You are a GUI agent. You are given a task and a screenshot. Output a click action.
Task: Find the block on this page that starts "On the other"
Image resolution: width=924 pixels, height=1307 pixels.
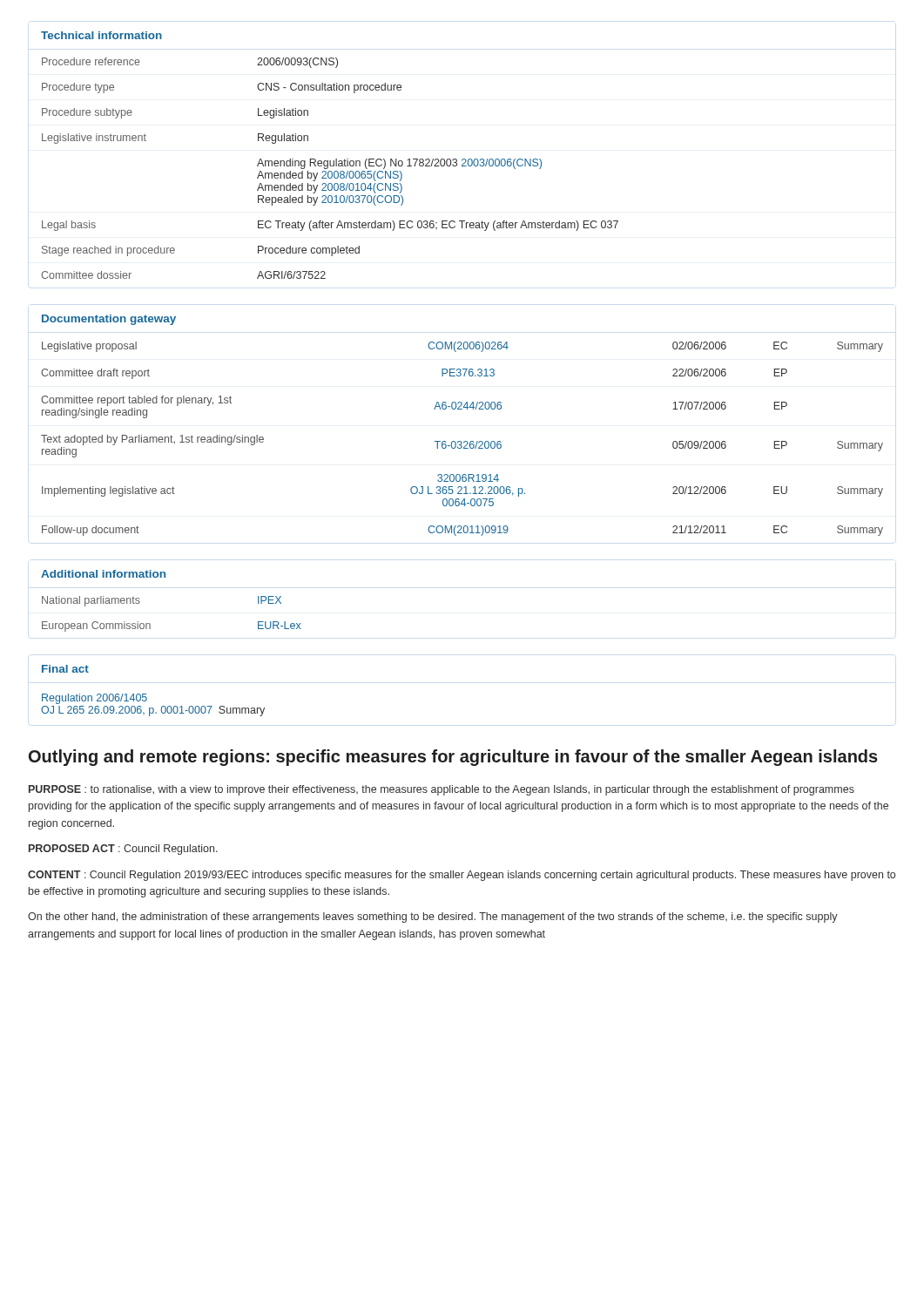pyautogui.click(x=433, y=925)
